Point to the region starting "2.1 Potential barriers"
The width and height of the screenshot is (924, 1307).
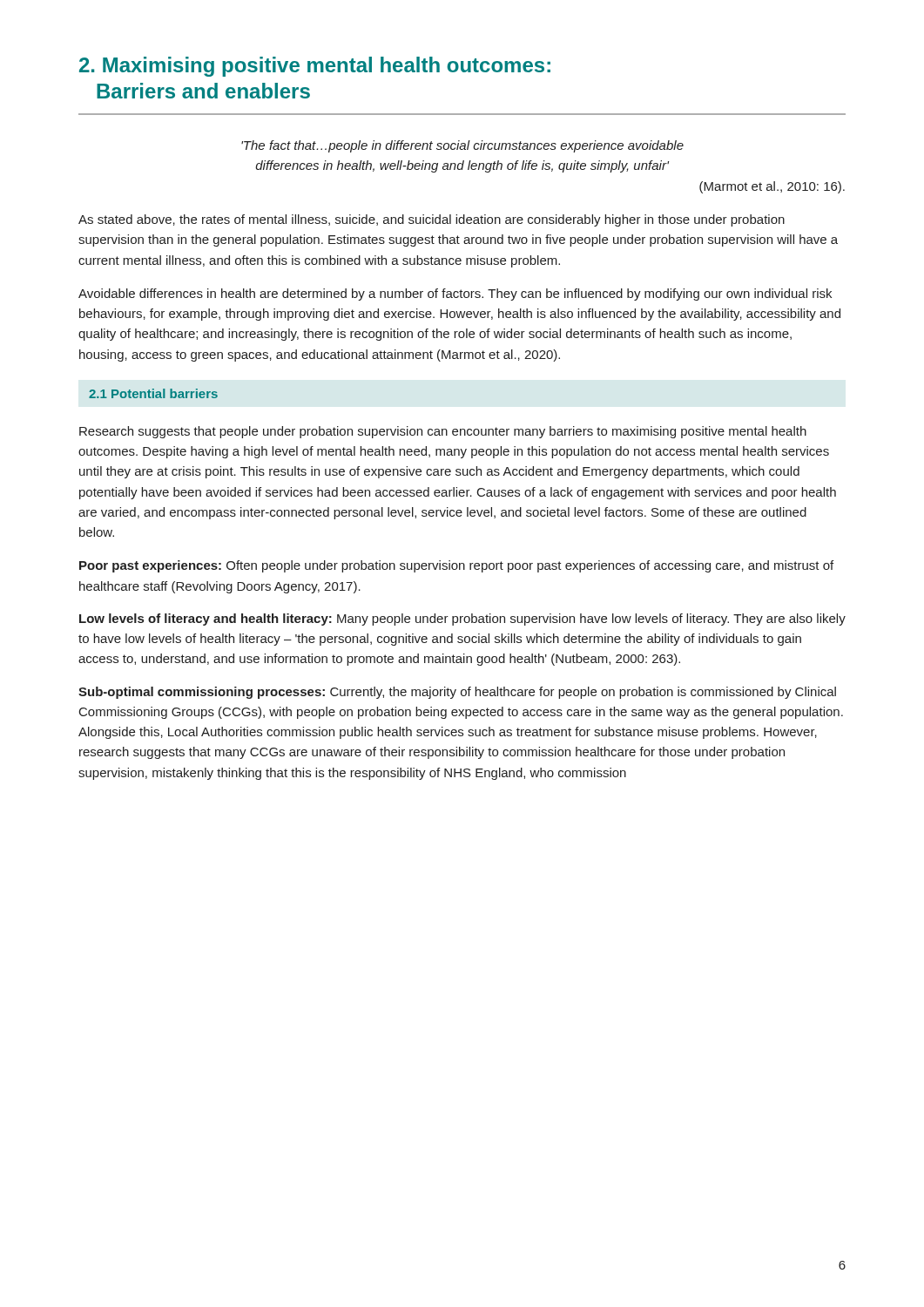tap(153, 393)
